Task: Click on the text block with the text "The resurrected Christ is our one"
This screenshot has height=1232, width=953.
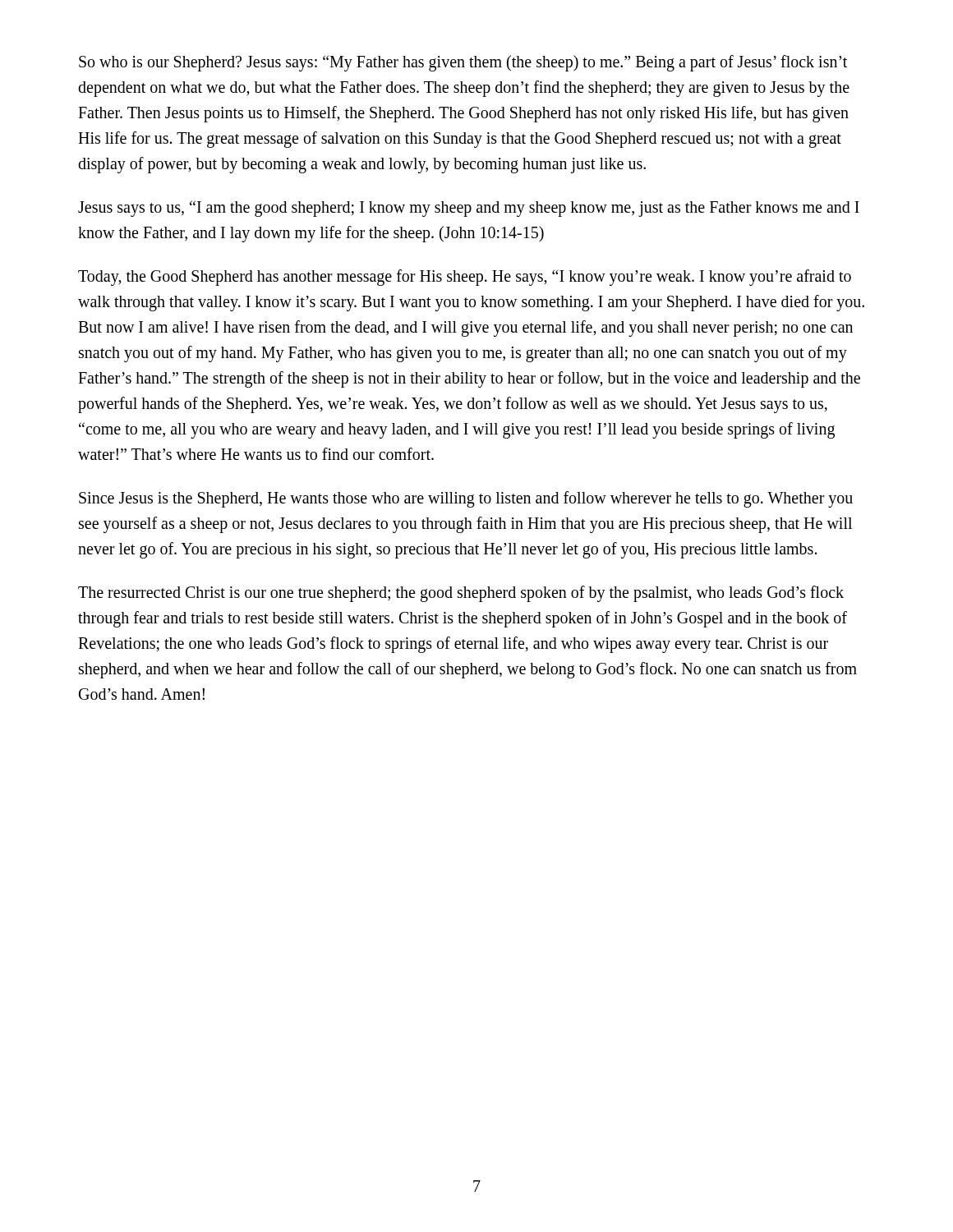Action: coord(467,643)
